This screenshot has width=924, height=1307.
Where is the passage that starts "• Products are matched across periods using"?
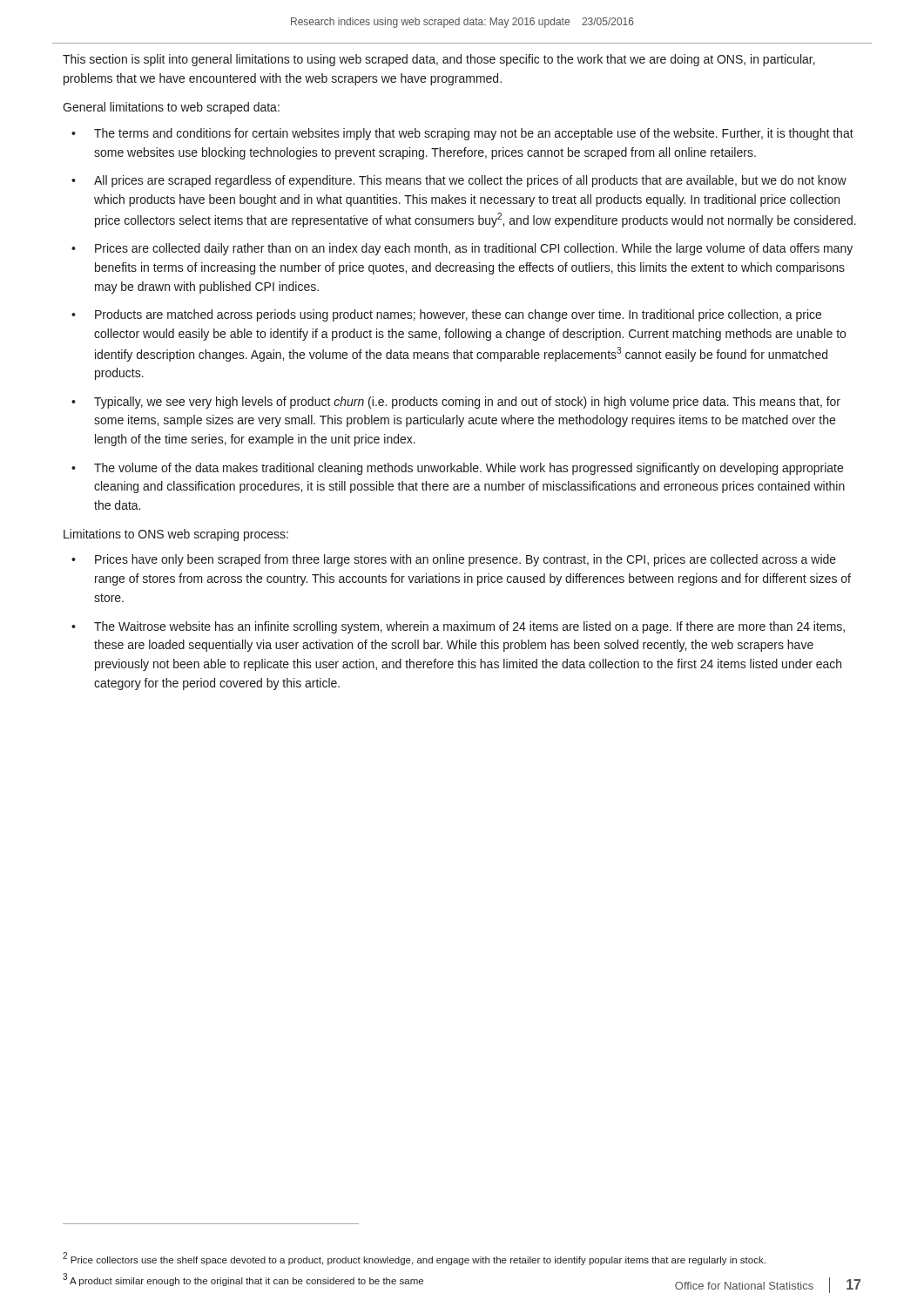(466, 345)
